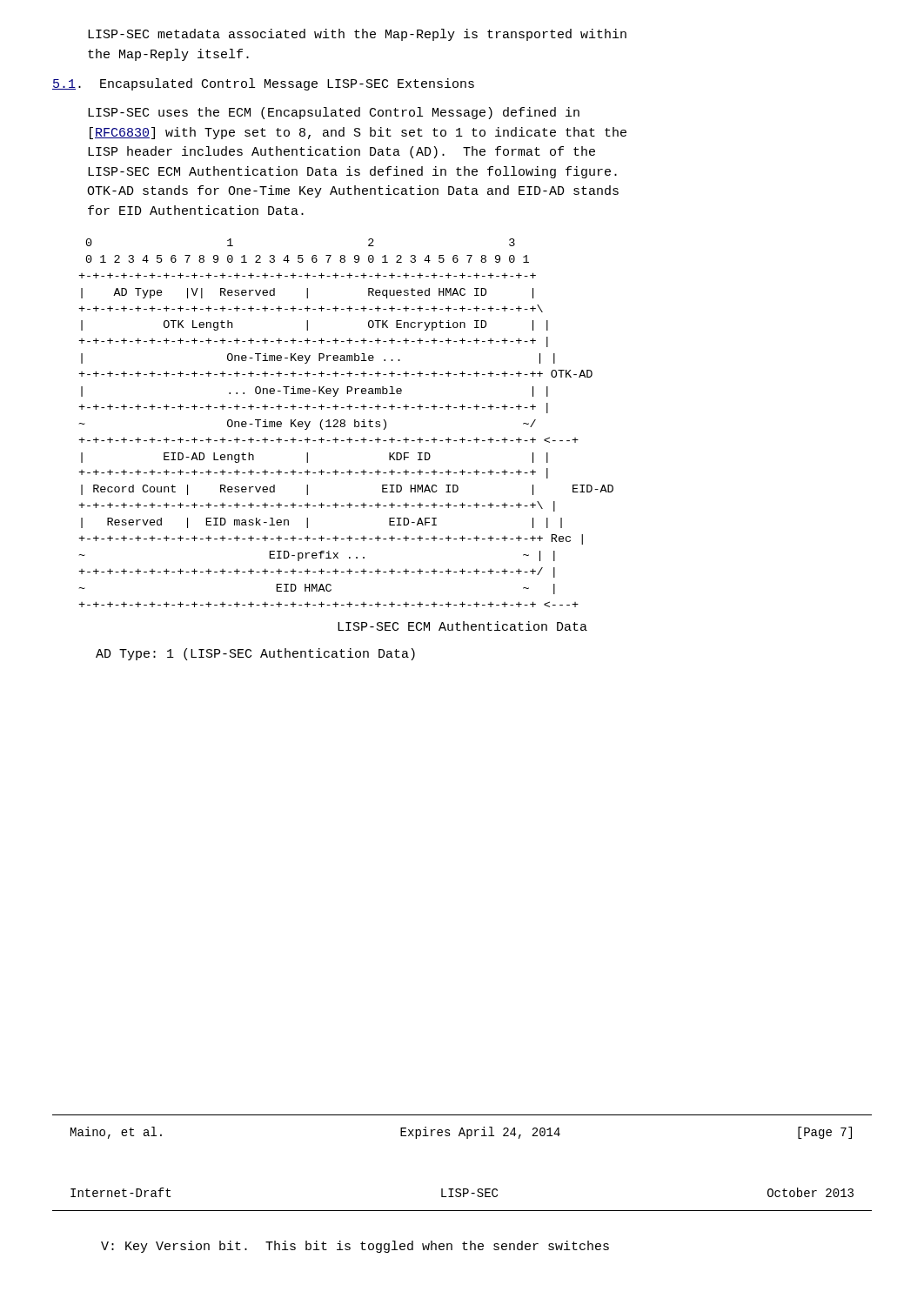This screenshot has width=924, height=1305.
Task: Point to the text starting "LISP-SEC metadata associated with the Map-Reply is transported"
Action: (357, 45)
